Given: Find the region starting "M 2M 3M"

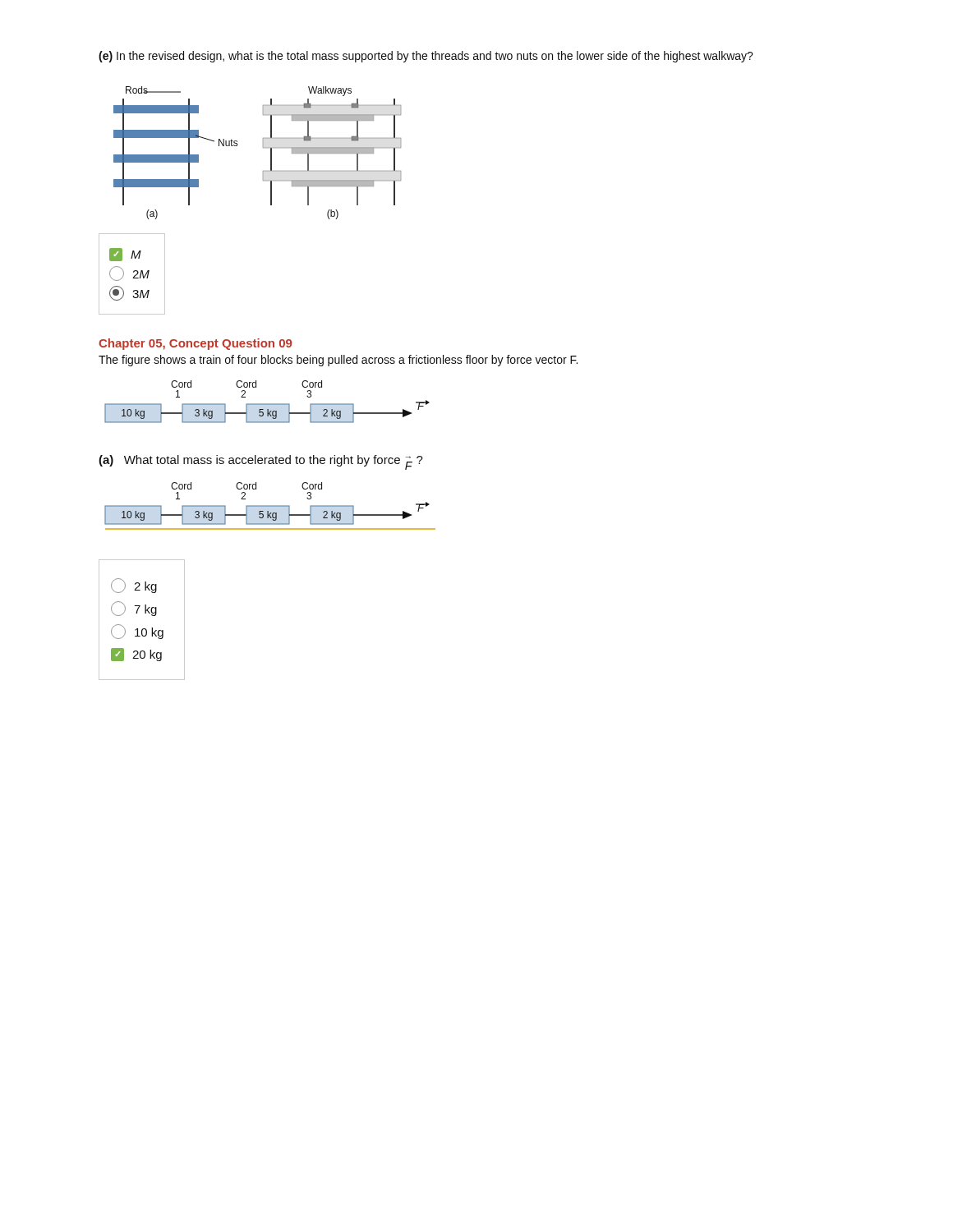Looking at the screenshot, I should [132, 274].
